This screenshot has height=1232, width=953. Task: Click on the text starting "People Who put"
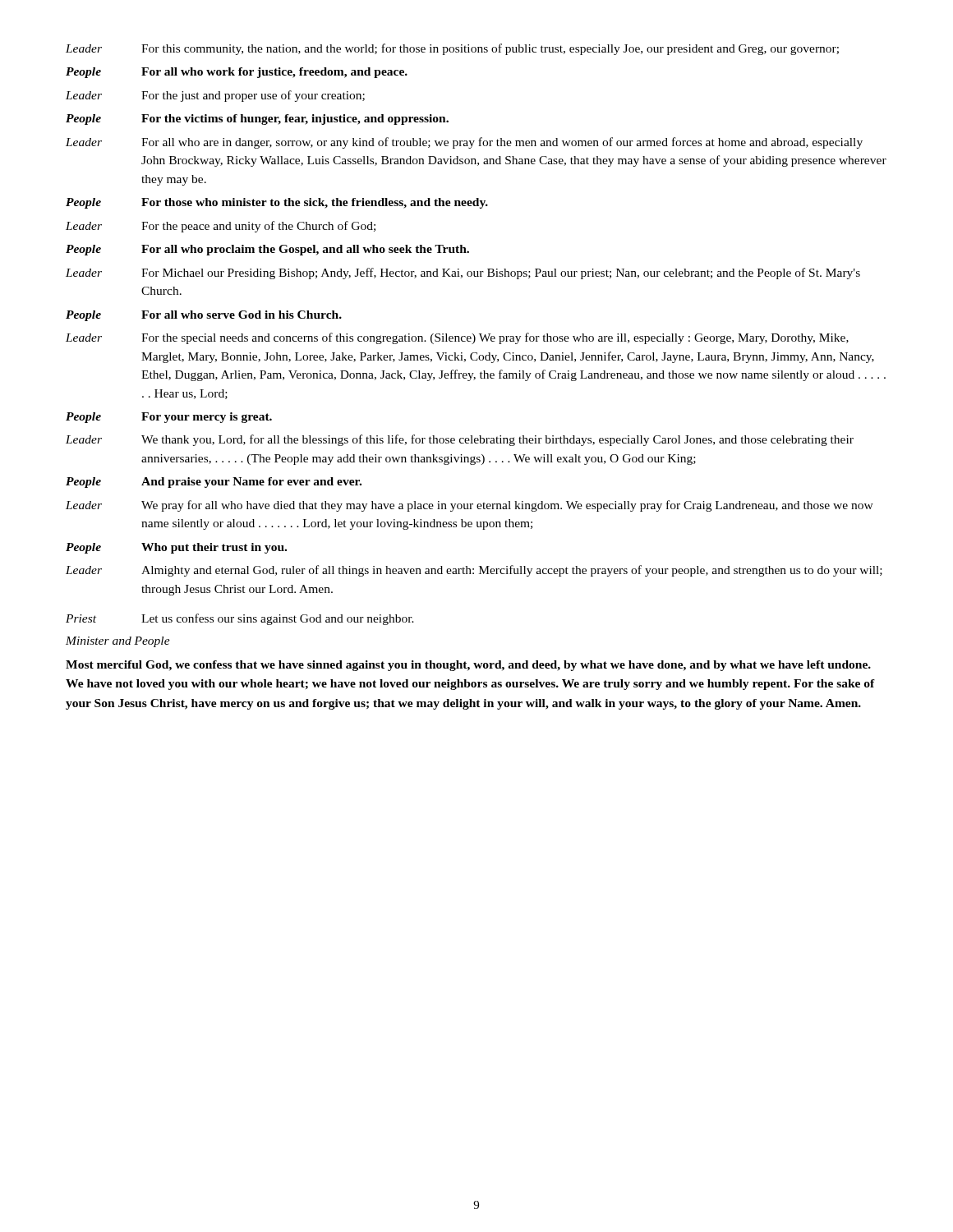(176, 548)
